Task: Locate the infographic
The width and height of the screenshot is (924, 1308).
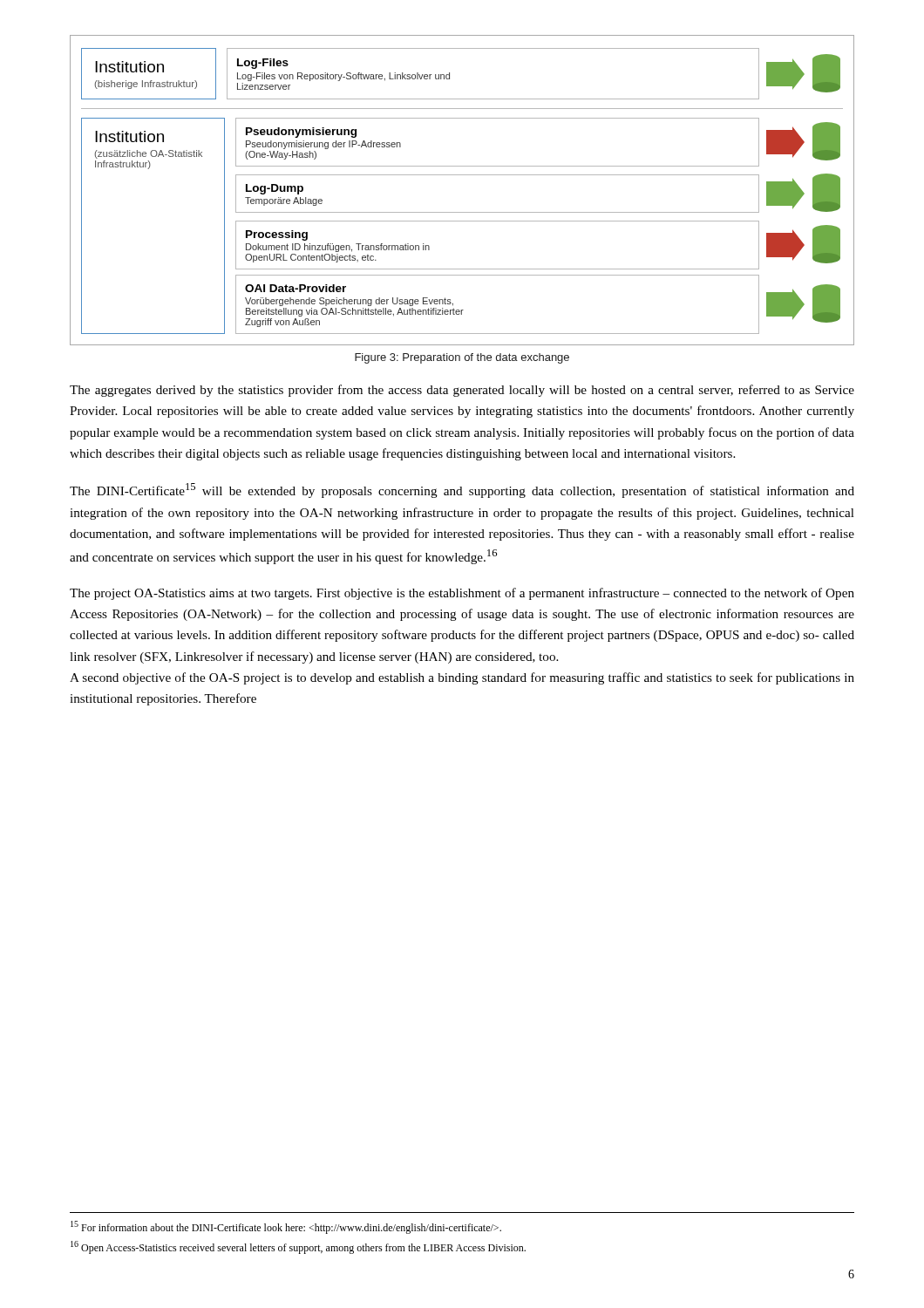Action: pos(462,190)
